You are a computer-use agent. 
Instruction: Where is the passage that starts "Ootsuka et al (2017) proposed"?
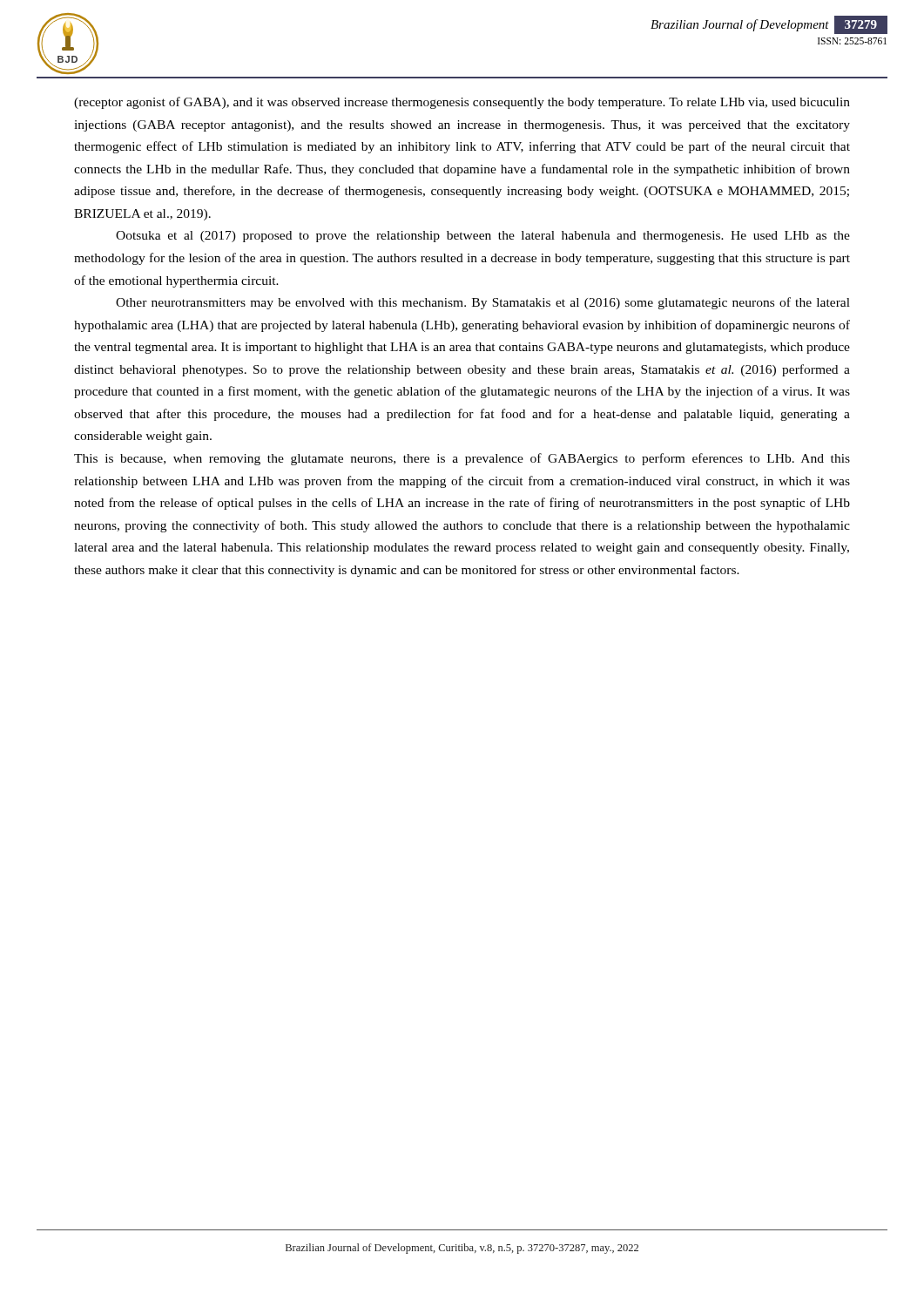(462, 258)
